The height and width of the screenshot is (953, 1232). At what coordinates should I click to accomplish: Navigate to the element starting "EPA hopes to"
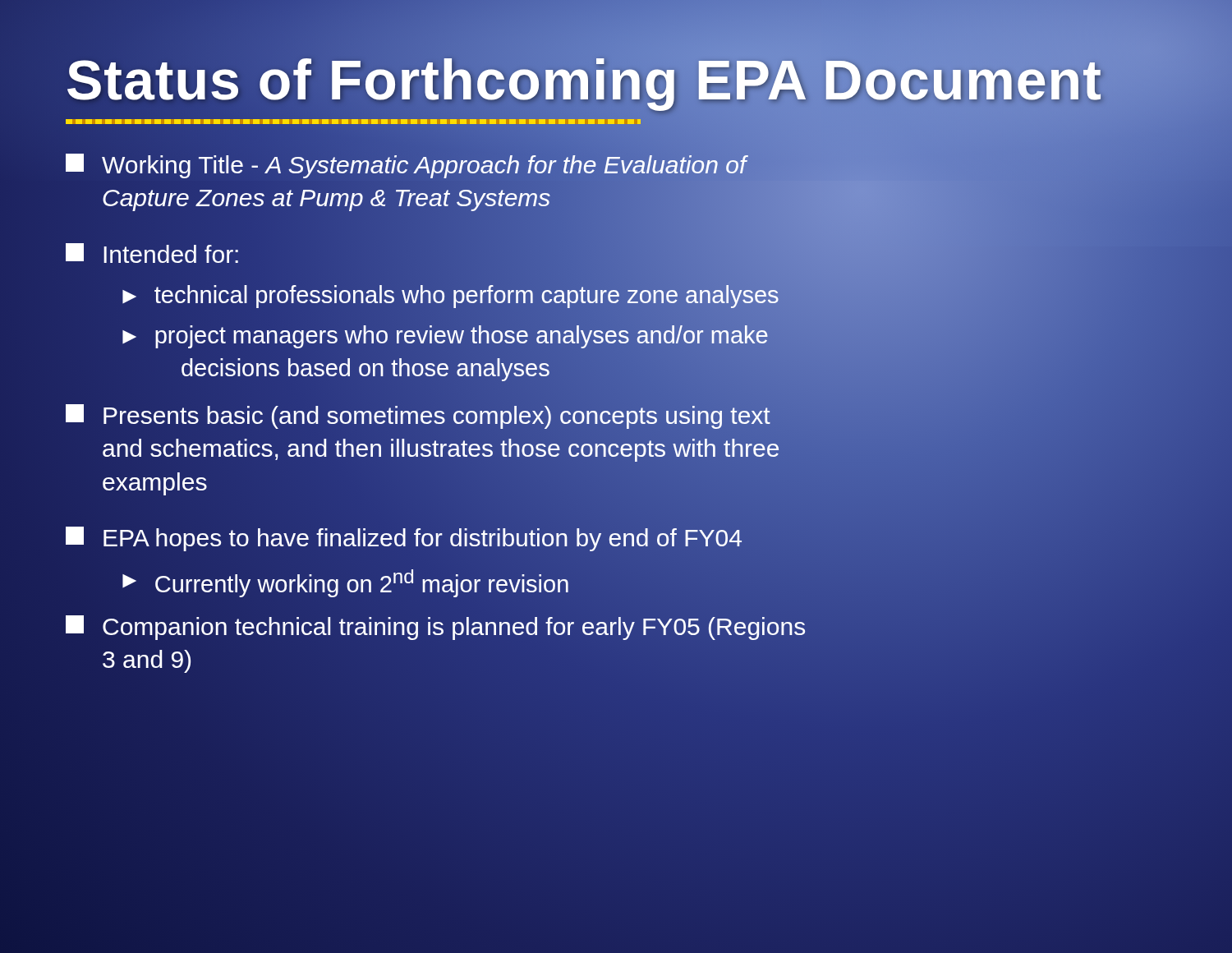click(x=616, y=561)
